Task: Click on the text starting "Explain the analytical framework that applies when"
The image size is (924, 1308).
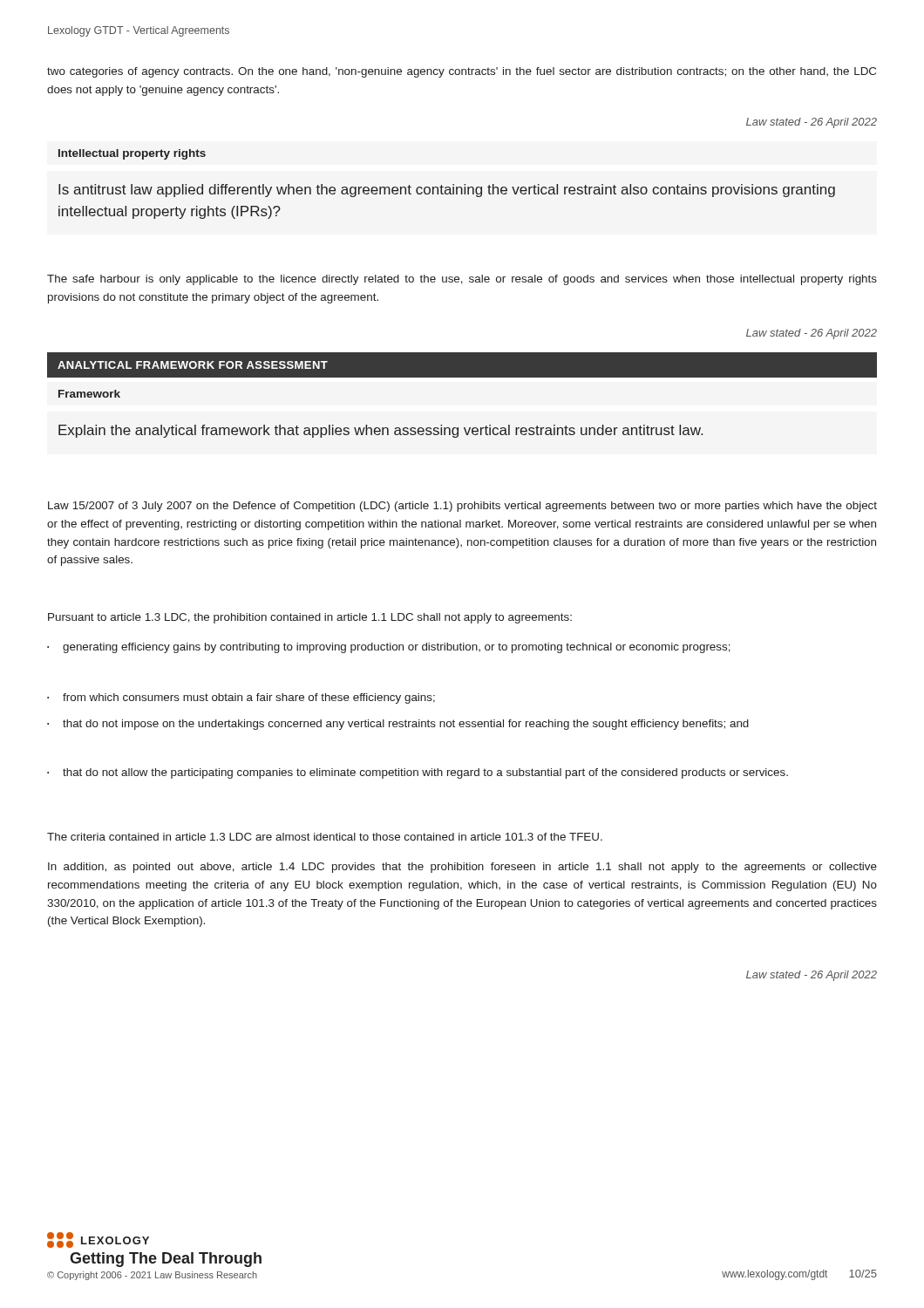Action: coord(462,431)
